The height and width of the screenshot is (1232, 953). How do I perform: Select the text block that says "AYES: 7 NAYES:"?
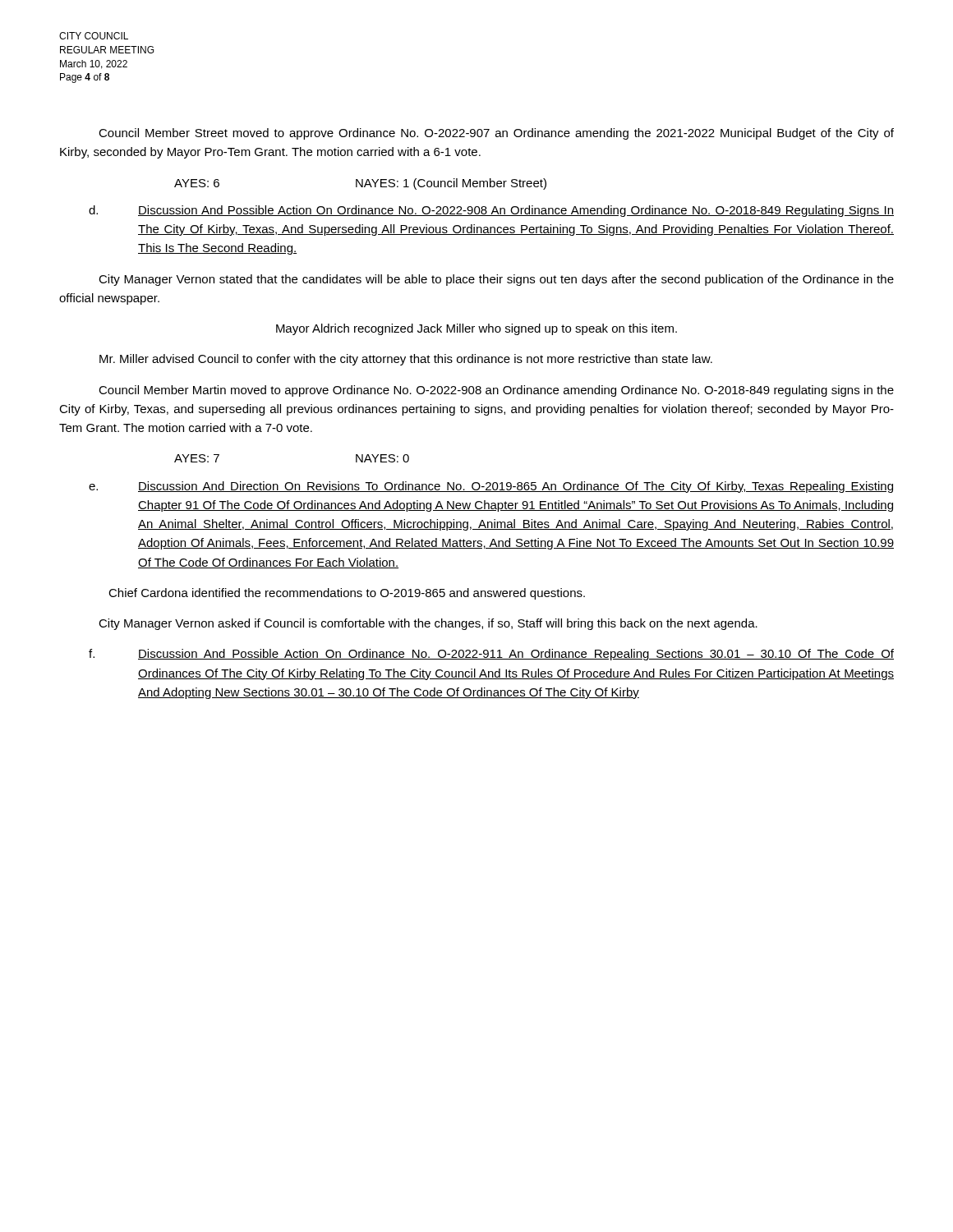[194, 458]
